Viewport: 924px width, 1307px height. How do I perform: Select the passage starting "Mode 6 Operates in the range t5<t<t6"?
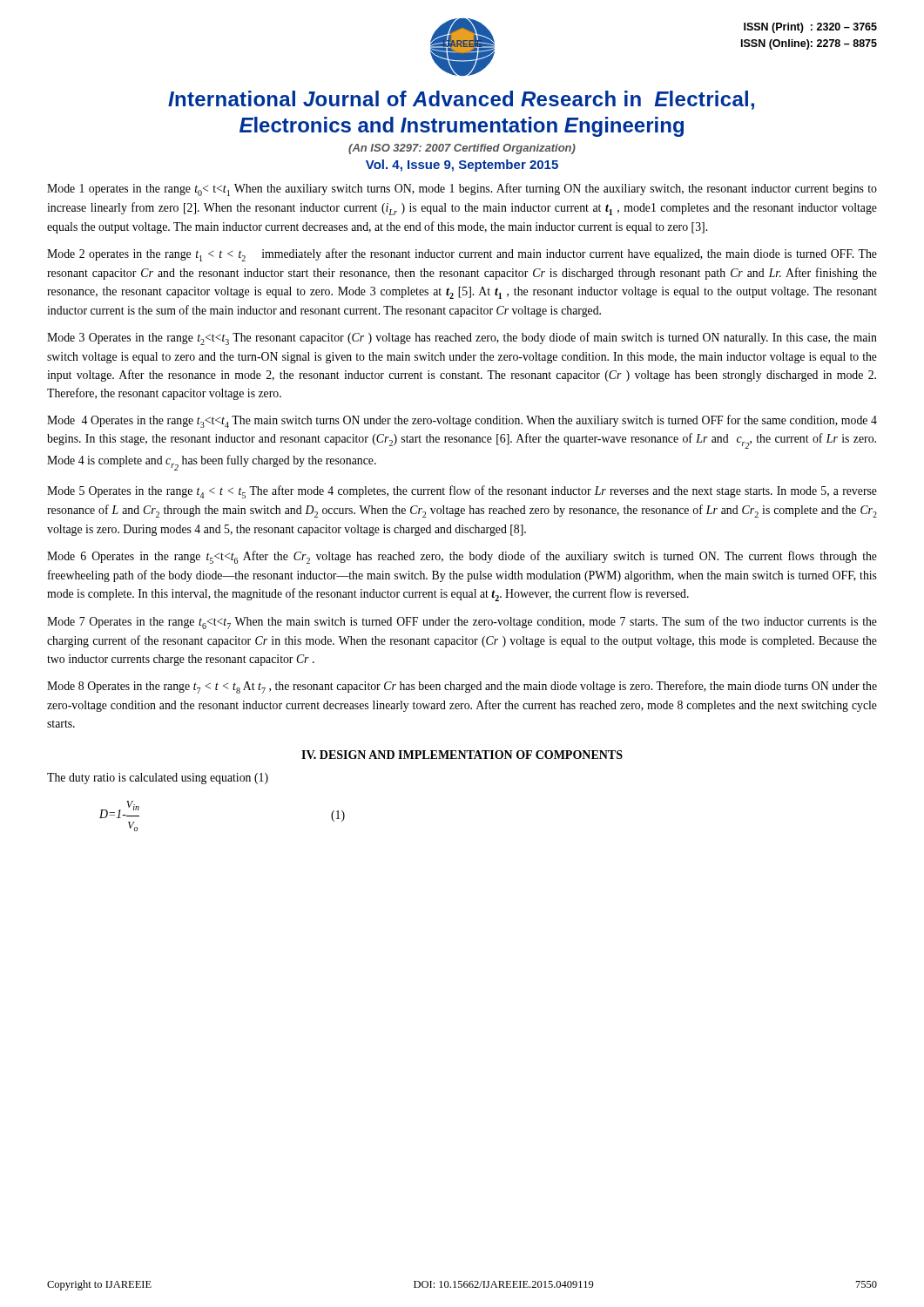click(462, 576)
